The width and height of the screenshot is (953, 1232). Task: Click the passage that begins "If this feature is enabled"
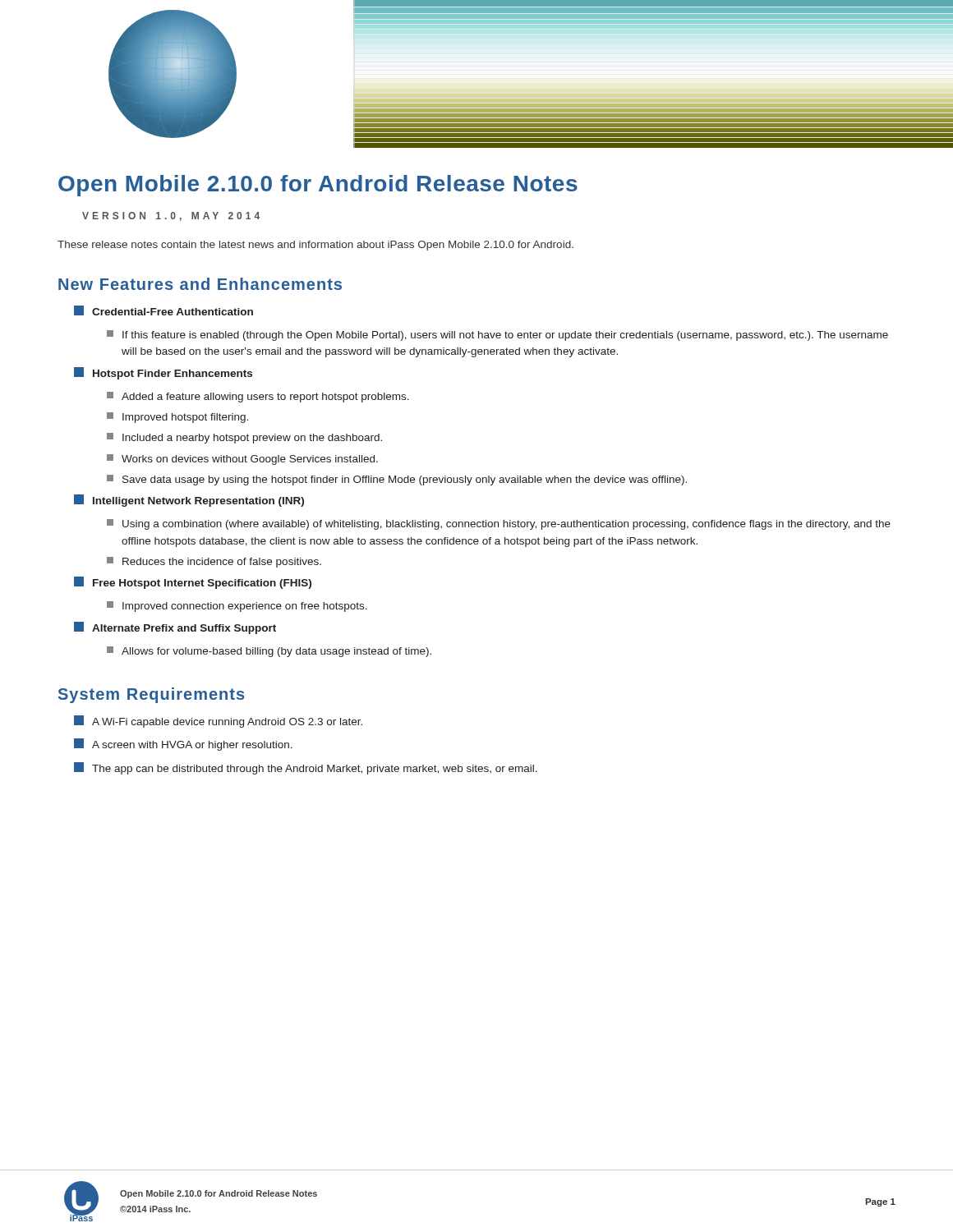501,344
